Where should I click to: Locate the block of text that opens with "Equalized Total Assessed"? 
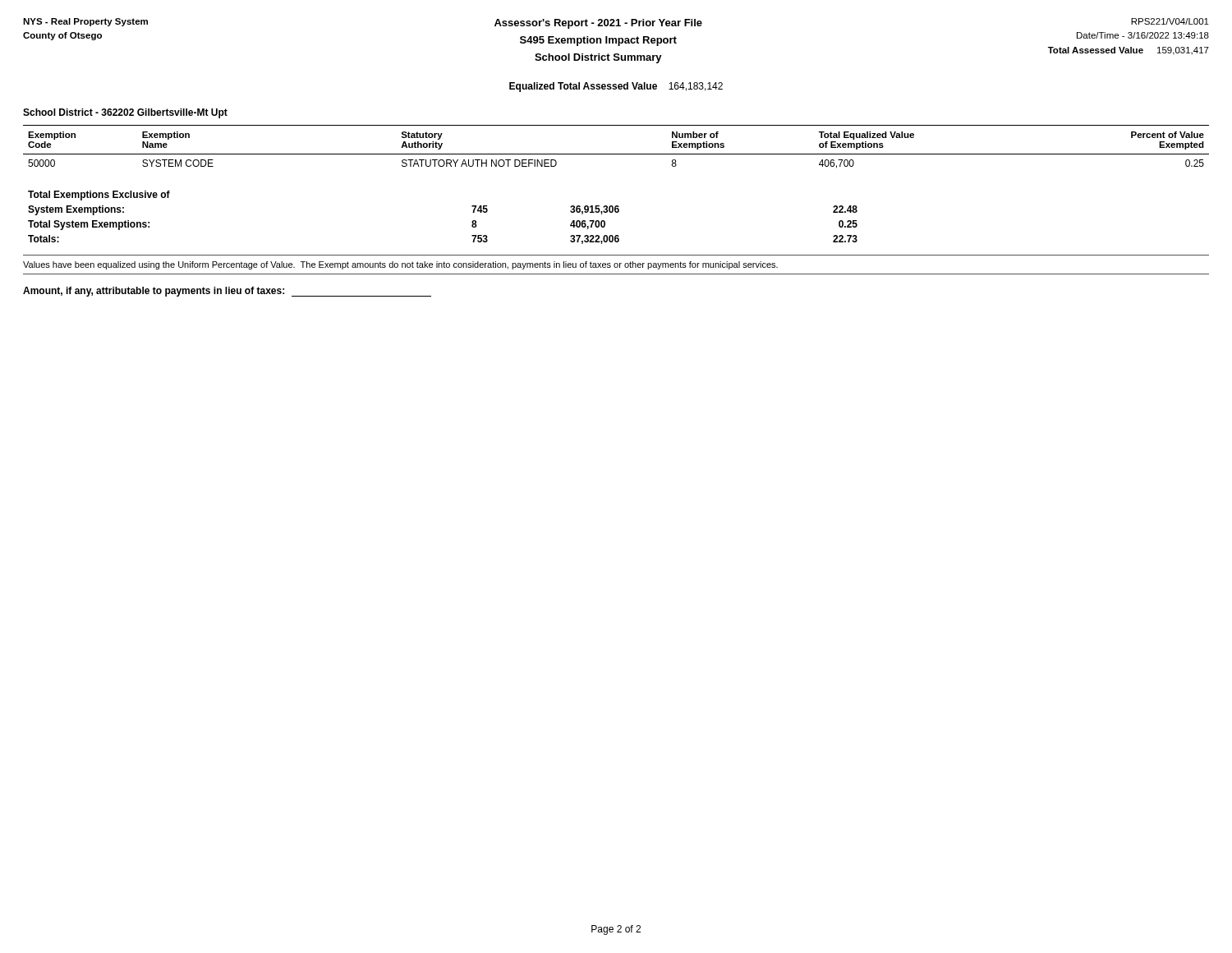click(x=616, y=87)
